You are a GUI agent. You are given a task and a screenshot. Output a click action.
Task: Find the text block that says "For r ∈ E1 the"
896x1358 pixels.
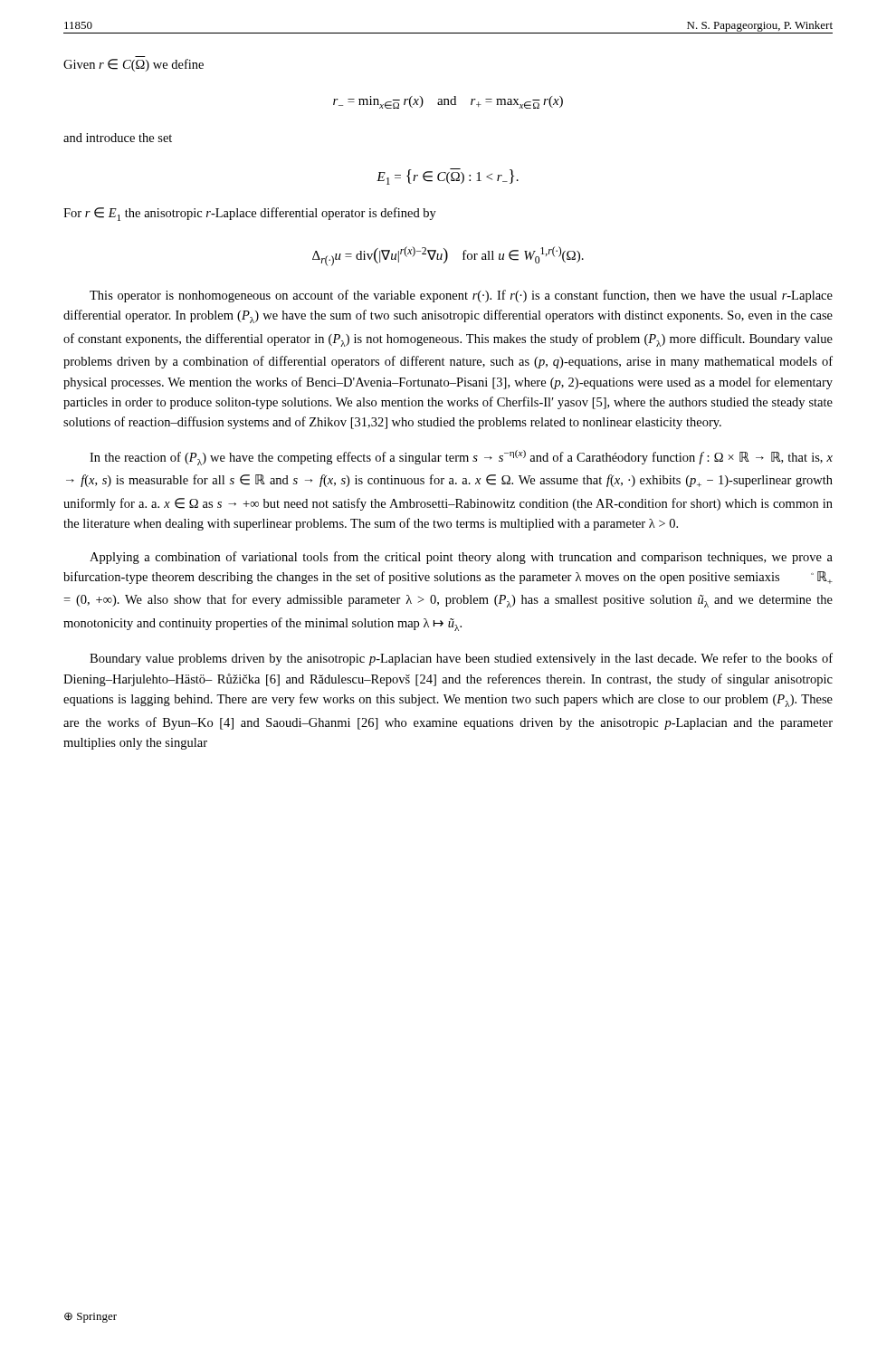250,214
